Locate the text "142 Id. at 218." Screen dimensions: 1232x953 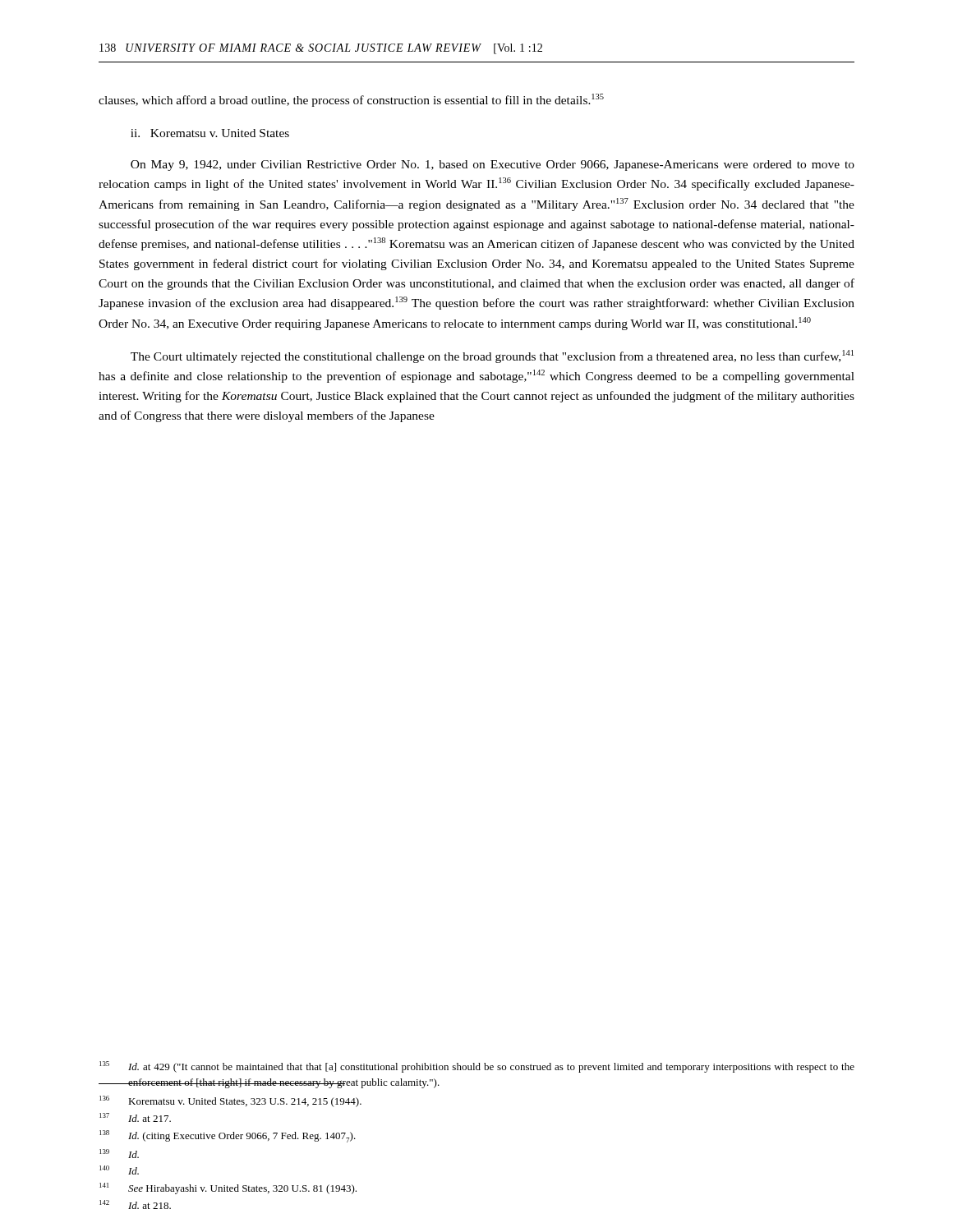pyautogui.click(x=135, y=1204)
